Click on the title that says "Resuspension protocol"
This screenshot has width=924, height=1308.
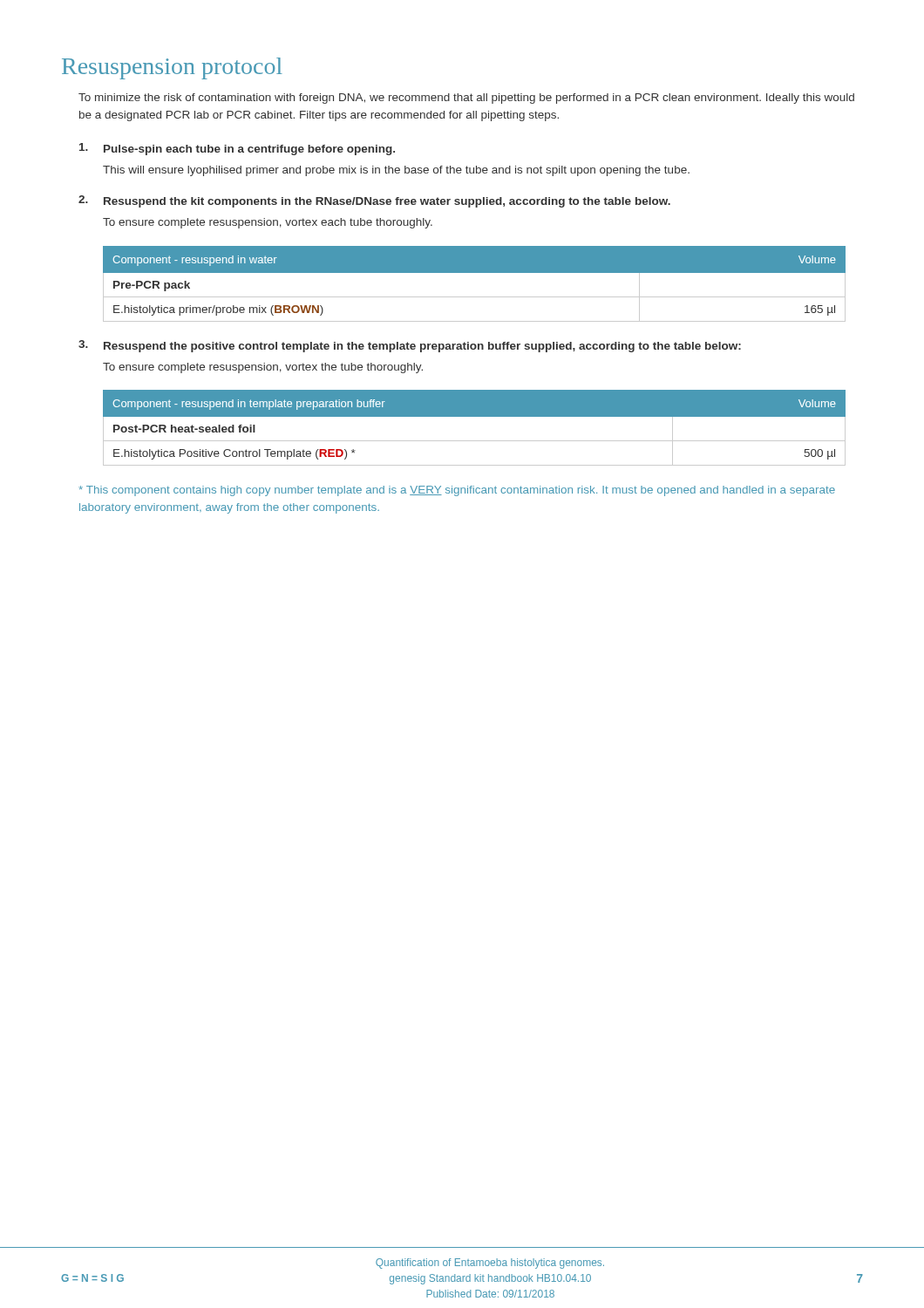click(x=172, y=66)
